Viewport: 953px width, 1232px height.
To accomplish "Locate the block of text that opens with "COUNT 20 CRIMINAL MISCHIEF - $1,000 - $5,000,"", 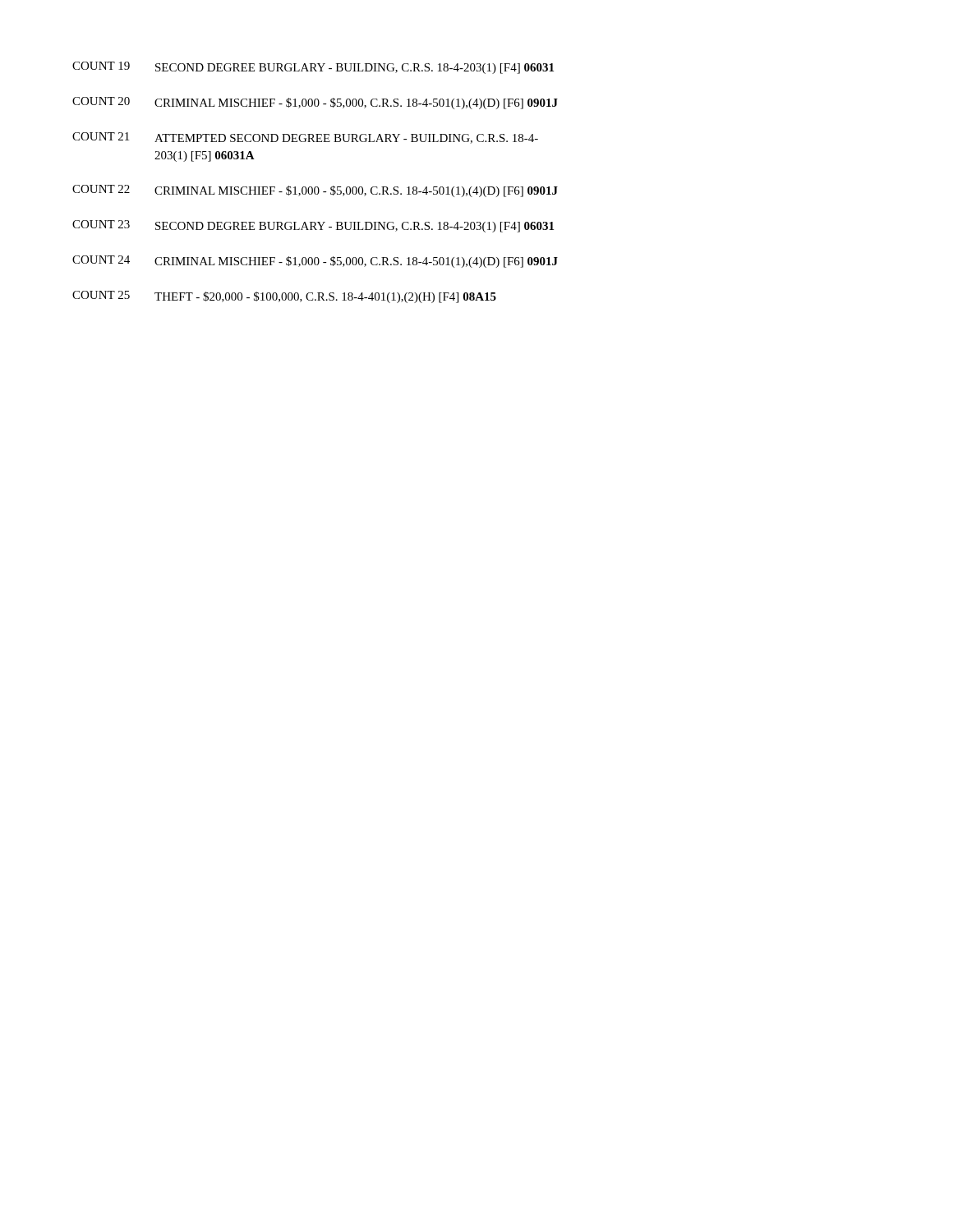I will pos(315,103).
